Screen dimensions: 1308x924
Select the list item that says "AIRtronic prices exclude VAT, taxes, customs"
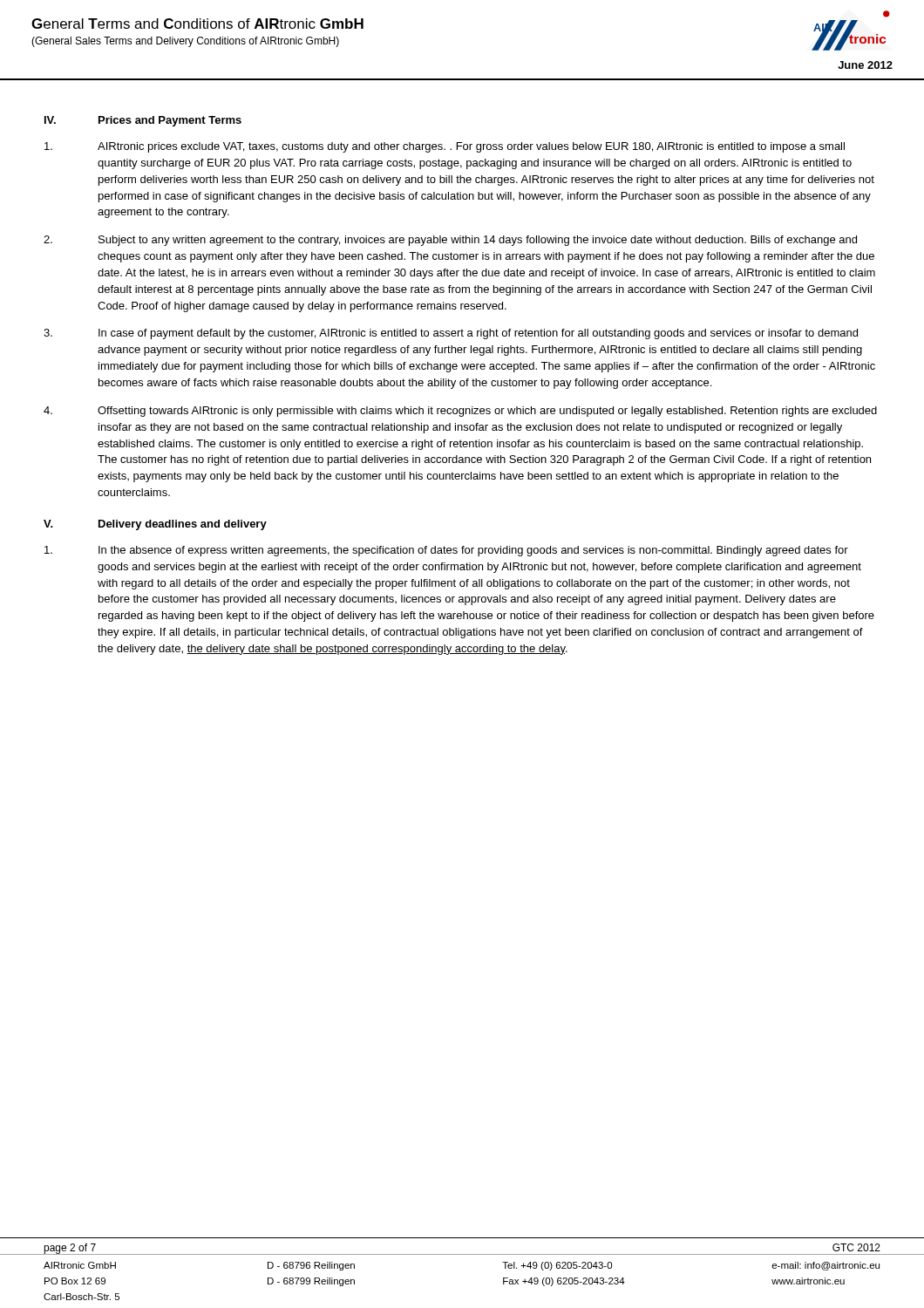(462, 180)
